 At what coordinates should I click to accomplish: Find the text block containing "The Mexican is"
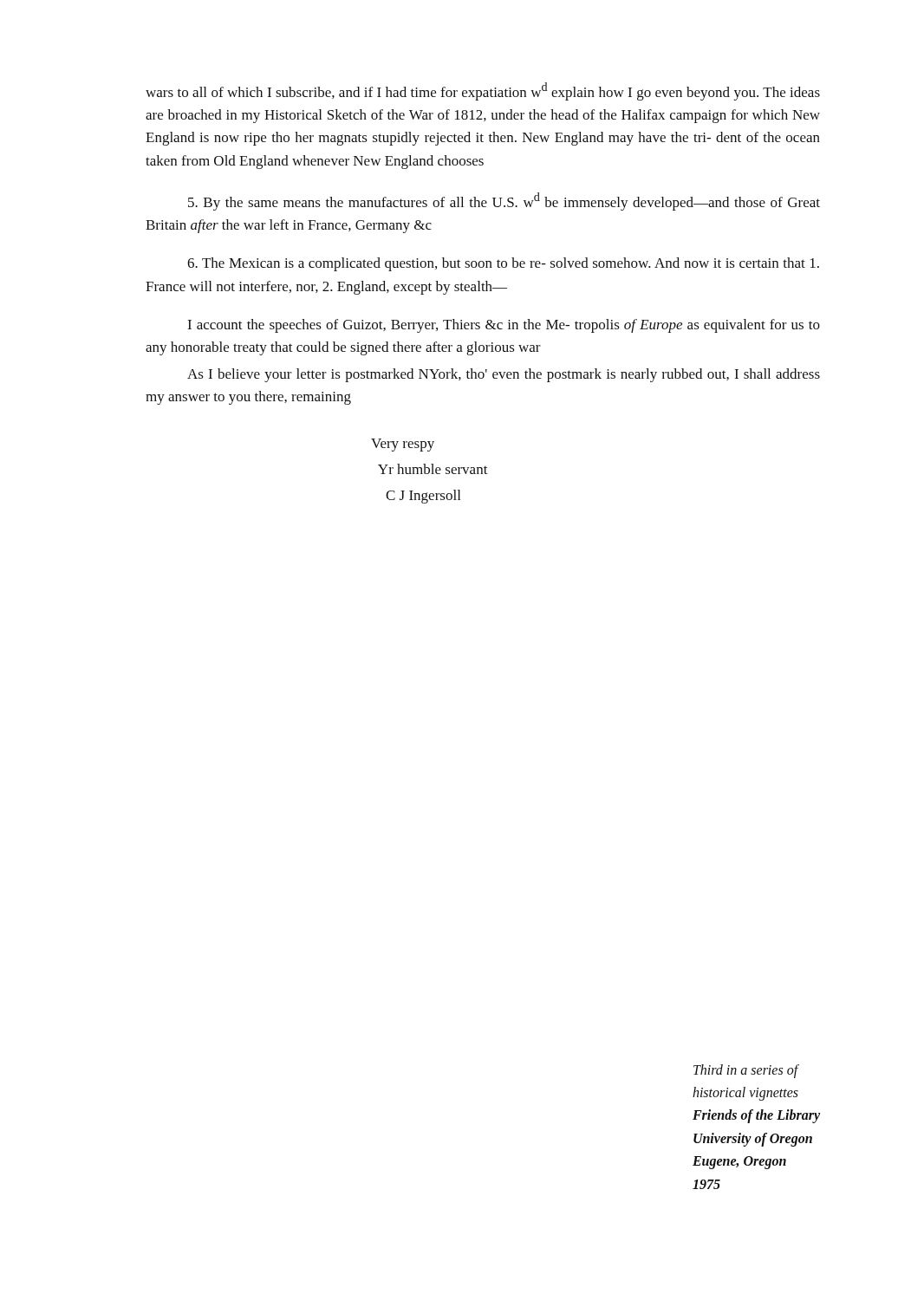(x=483, y=275)
